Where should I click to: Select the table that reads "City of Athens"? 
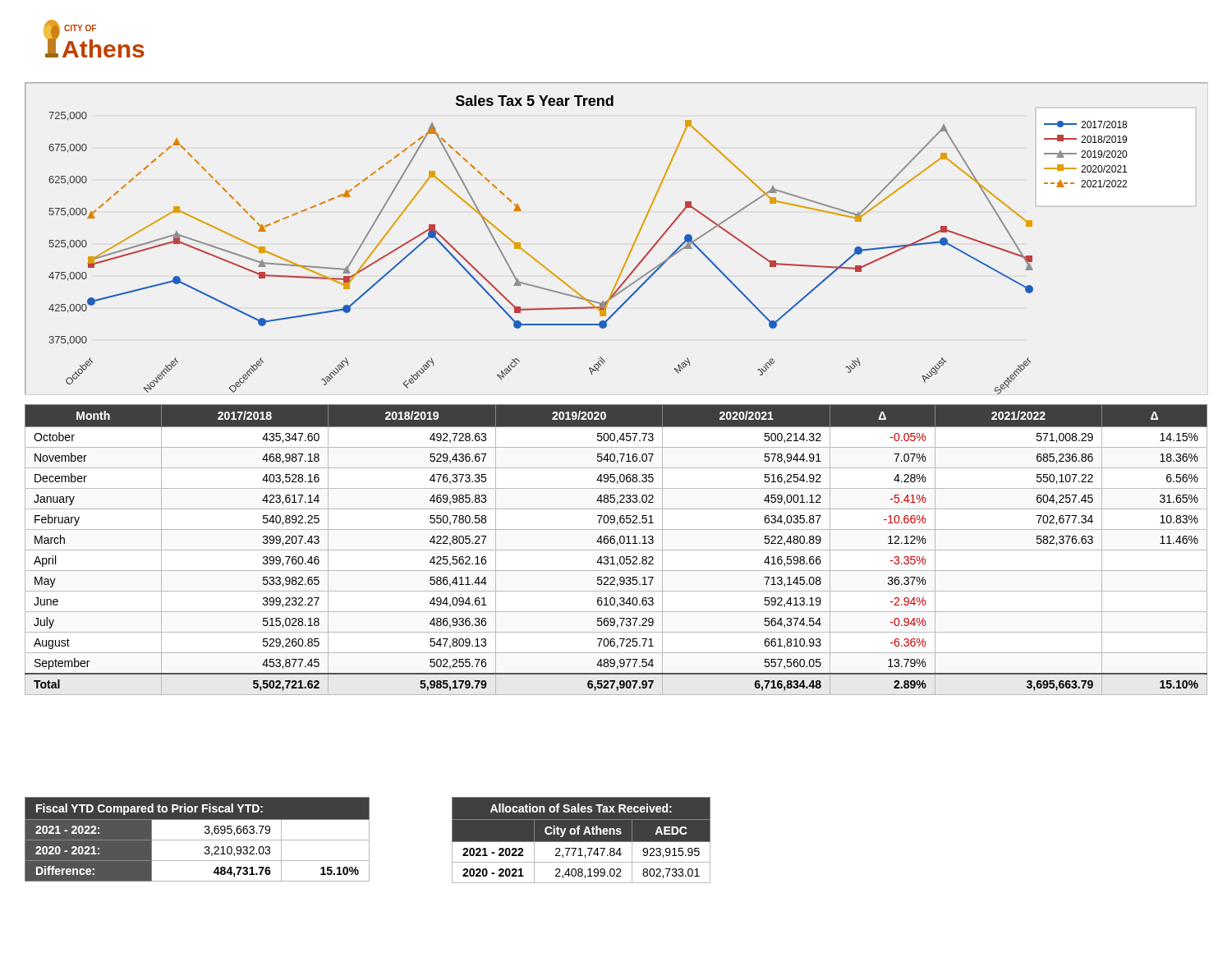(x=830, y=840)
